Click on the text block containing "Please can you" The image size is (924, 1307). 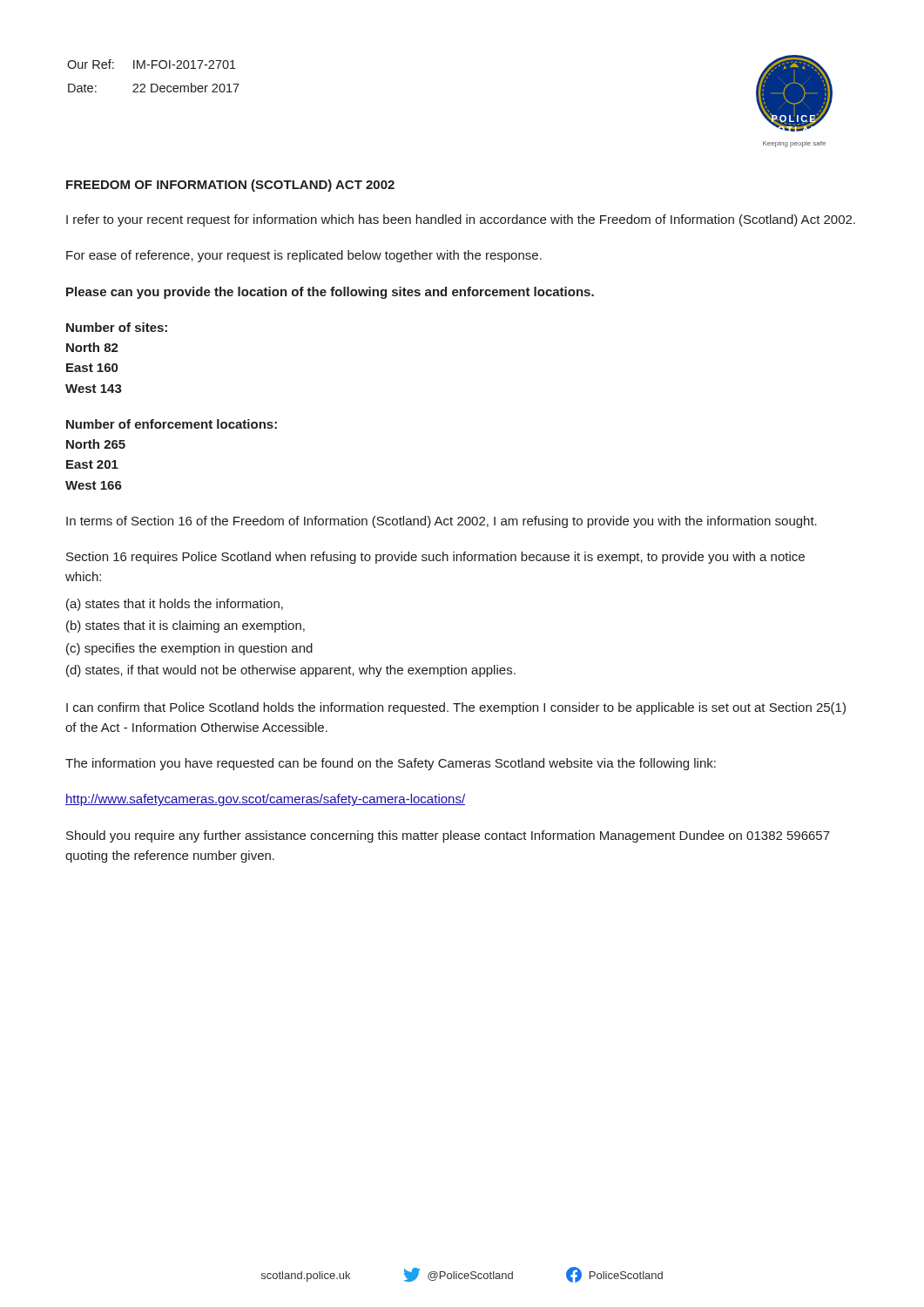330,291
